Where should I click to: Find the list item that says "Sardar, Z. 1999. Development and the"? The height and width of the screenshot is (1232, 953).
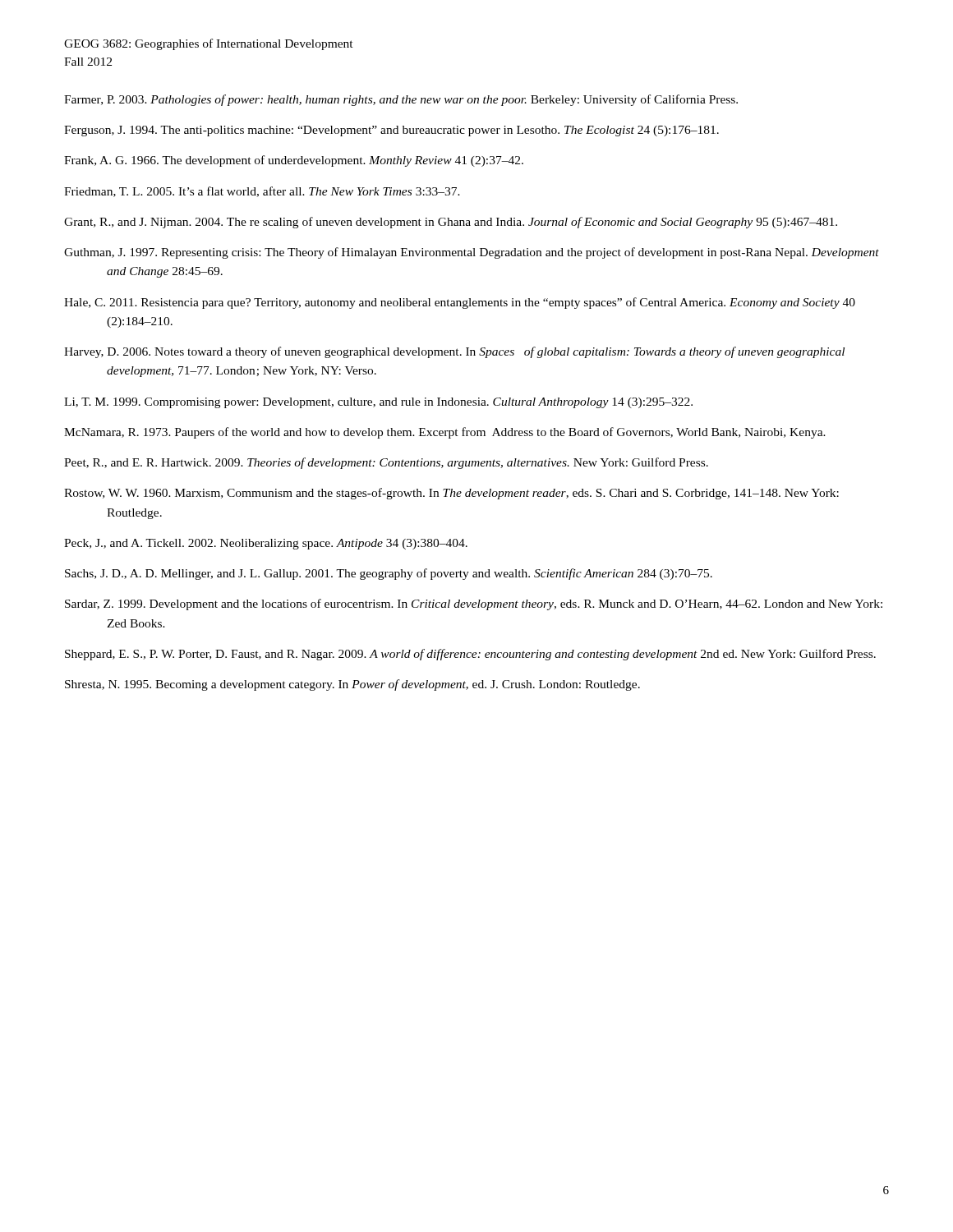click(476, 613)
